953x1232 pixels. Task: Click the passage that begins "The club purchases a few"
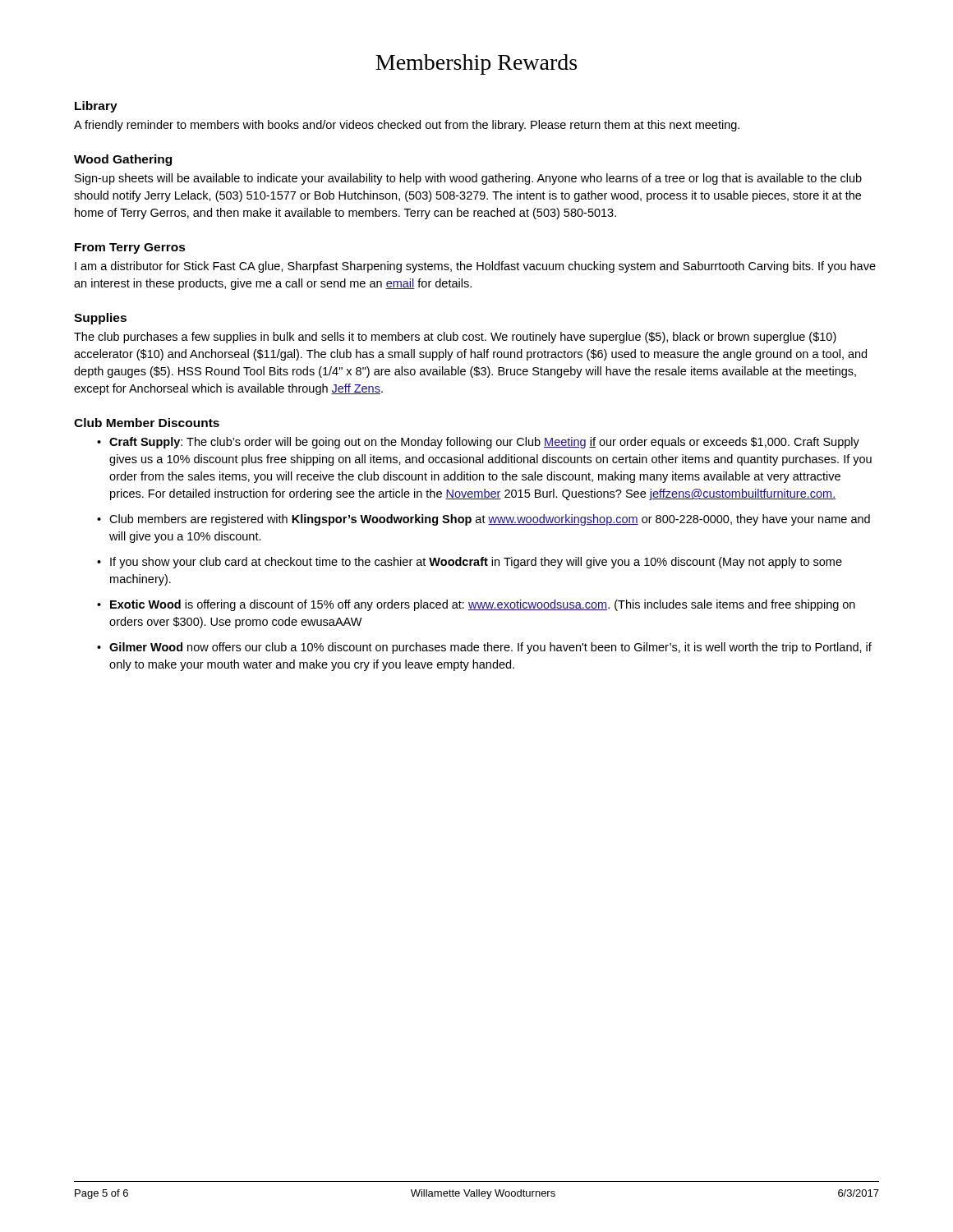pos(471,363)
